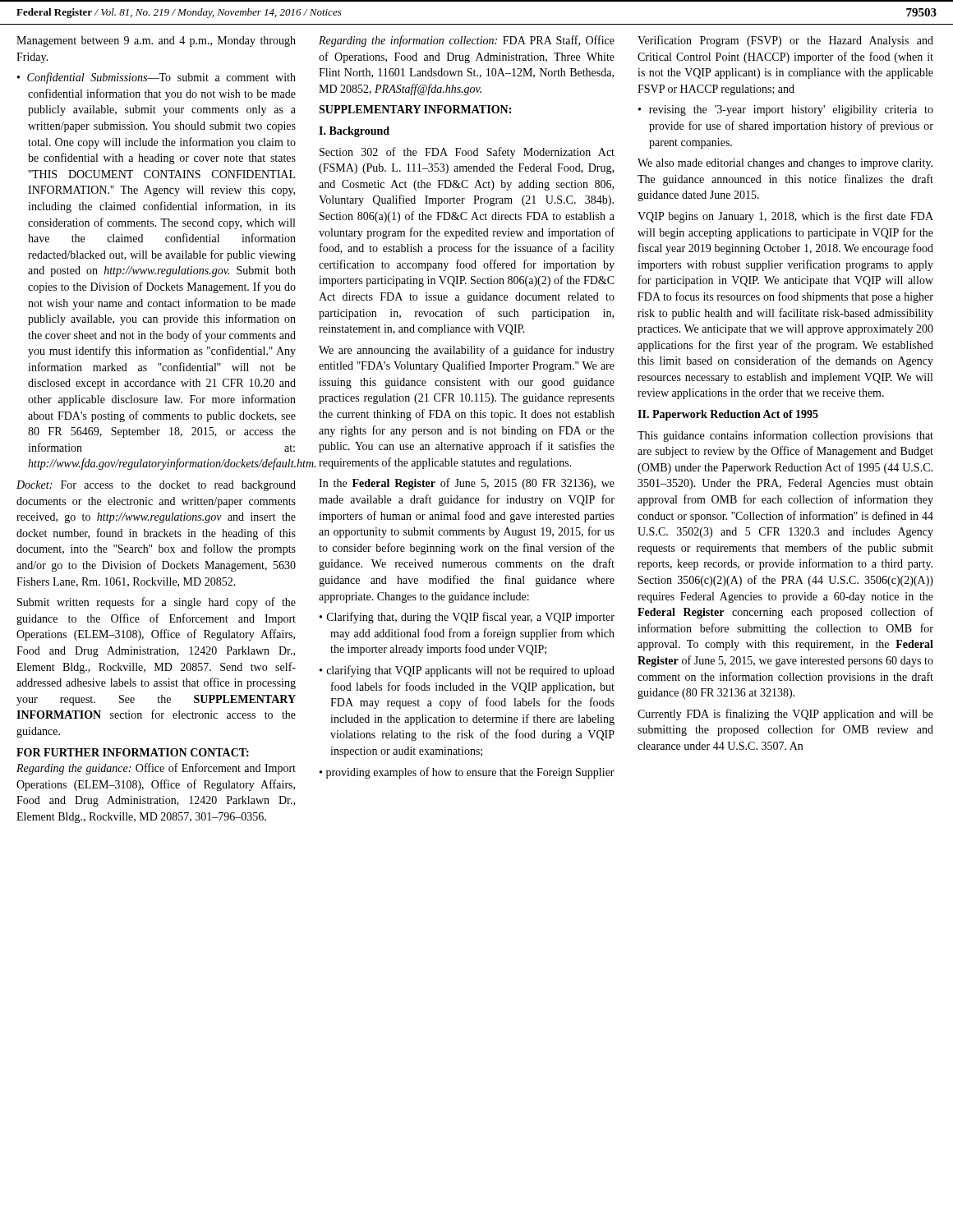953x1232 pixels.
Task: Click on the text block with the text "We also made editorial changes"
Action: 785,180
